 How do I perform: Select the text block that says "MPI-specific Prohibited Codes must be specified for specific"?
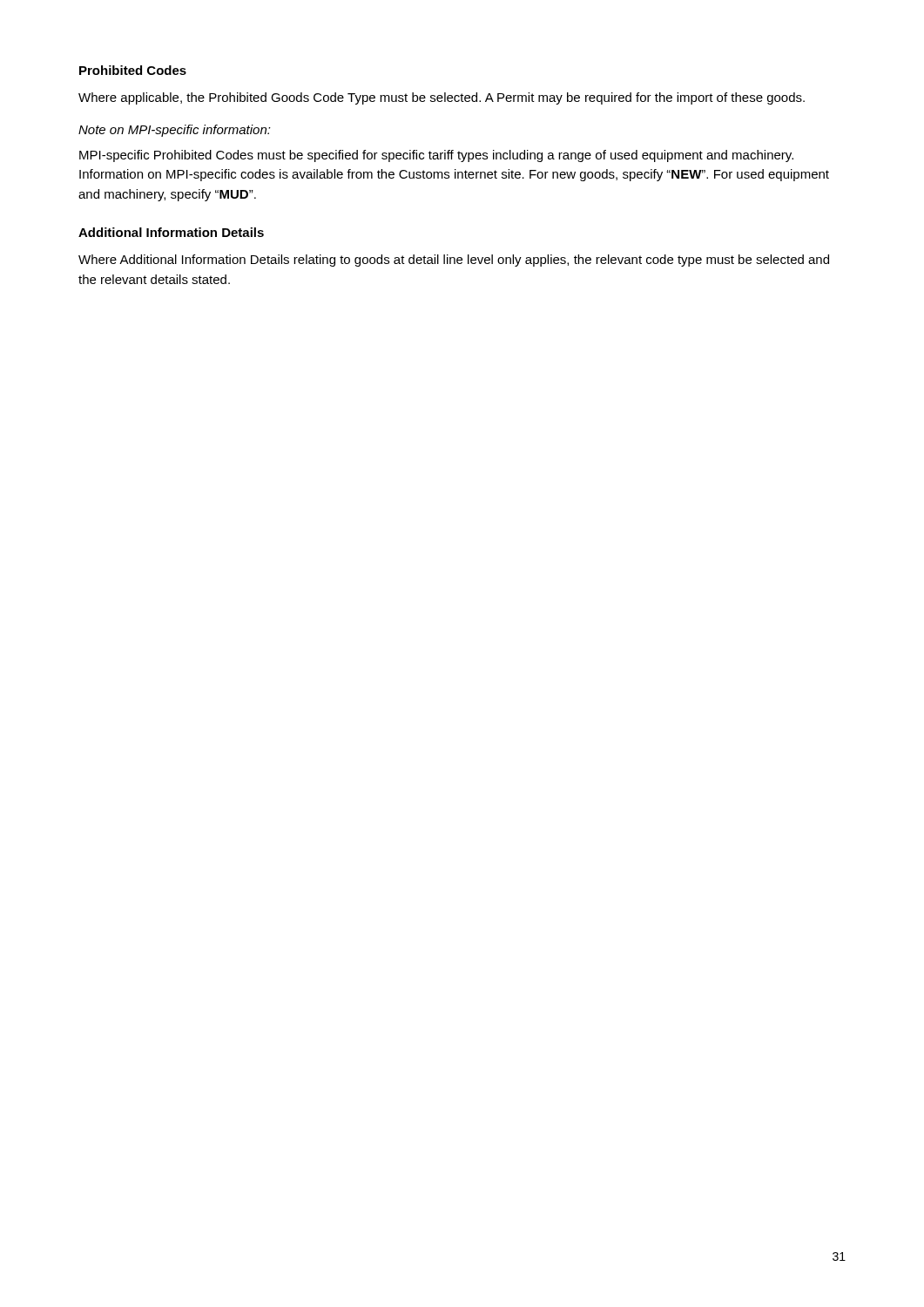click(x=454, y=174)
